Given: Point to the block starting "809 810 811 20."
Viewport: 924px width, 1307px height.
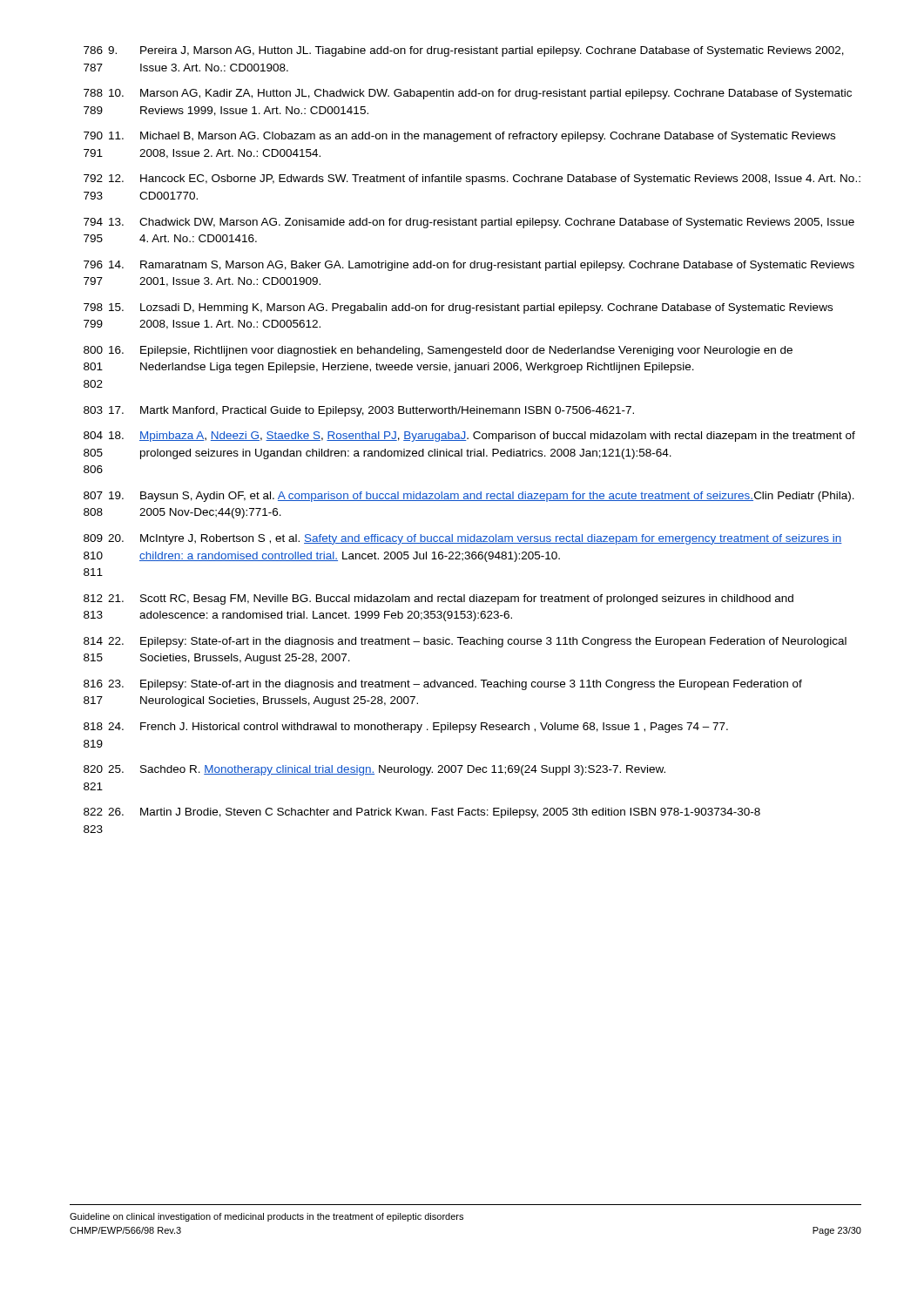Looking at the screenshot, I should (x=465, y=555).
